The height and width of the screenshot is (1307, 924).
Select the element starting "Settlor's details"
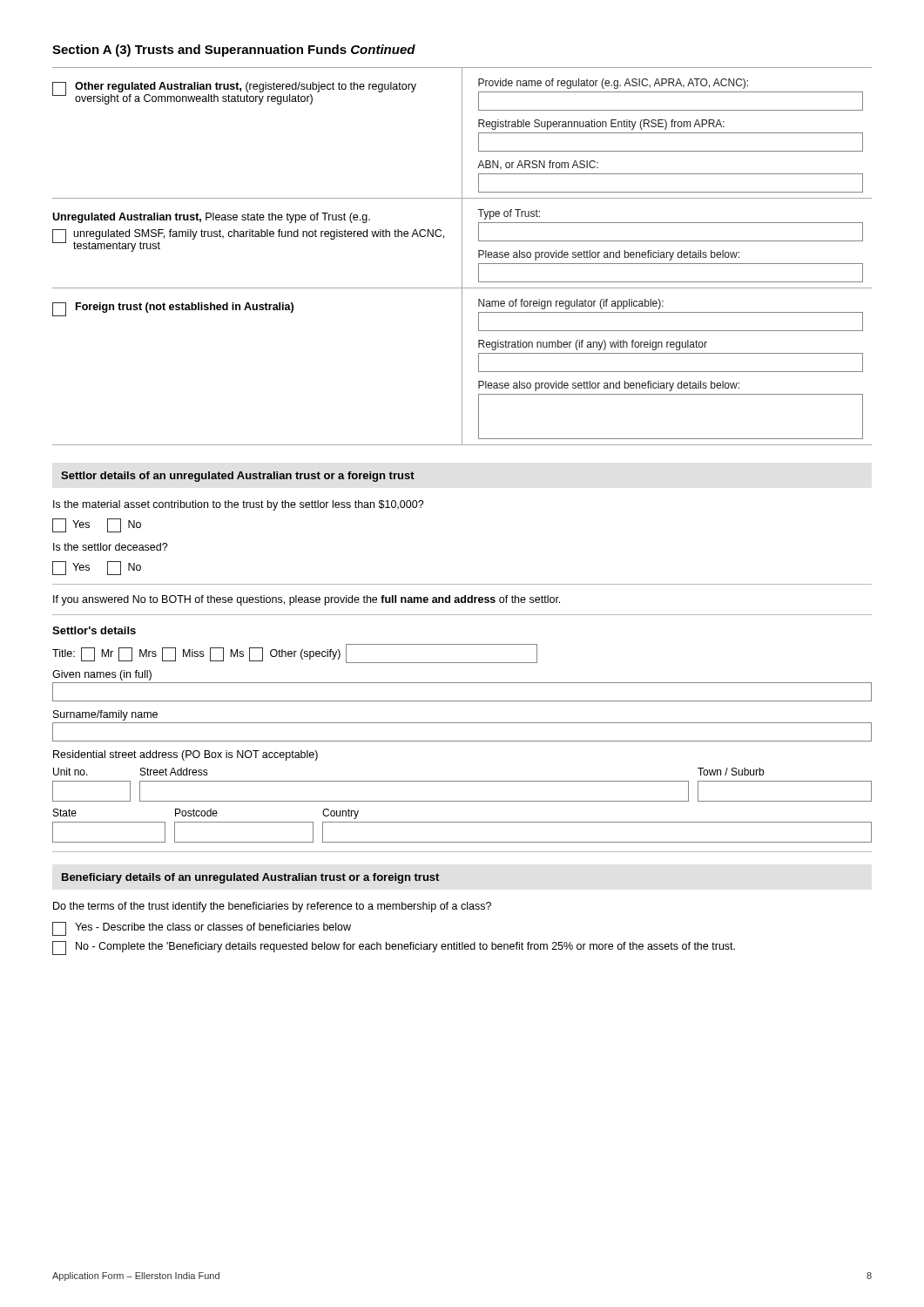pos(94,630)
